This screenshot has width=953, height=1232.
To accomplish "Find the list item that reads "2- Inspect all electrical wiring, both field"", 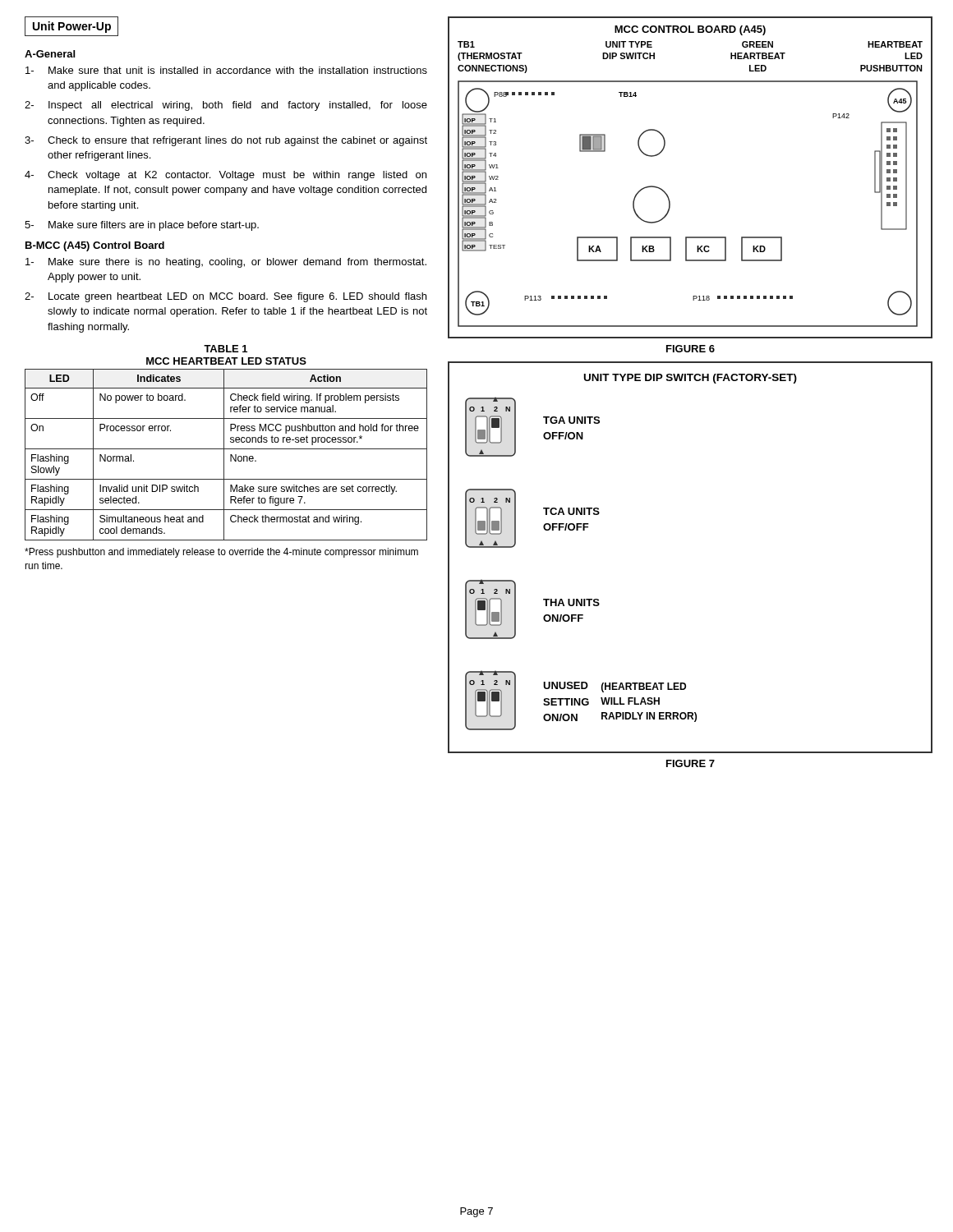I will (x=226, y=113).
